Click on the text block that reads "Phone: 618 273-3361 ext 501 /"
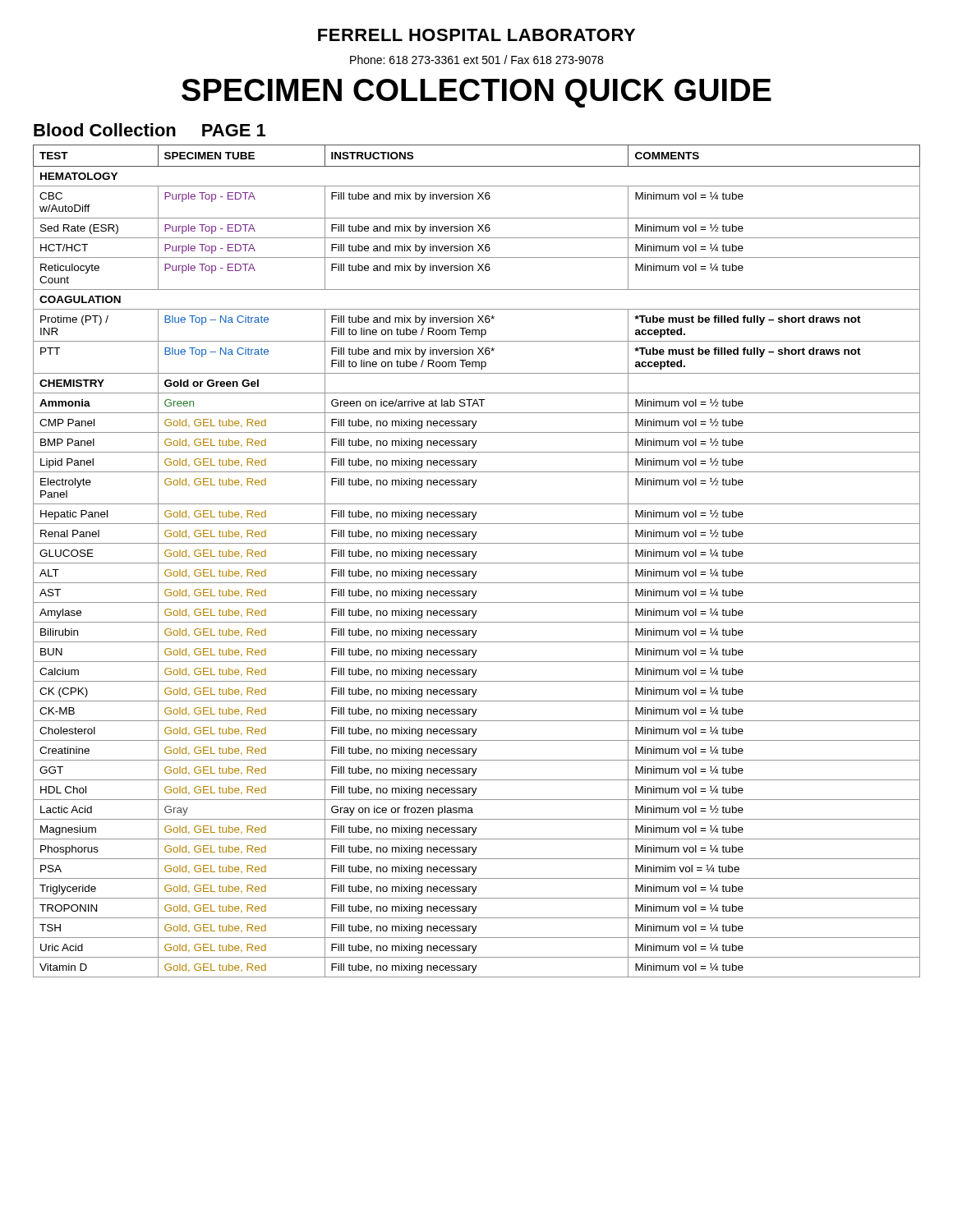Image resolution: width=953 pixels, height=1232 pixels. tap(476, 60)
